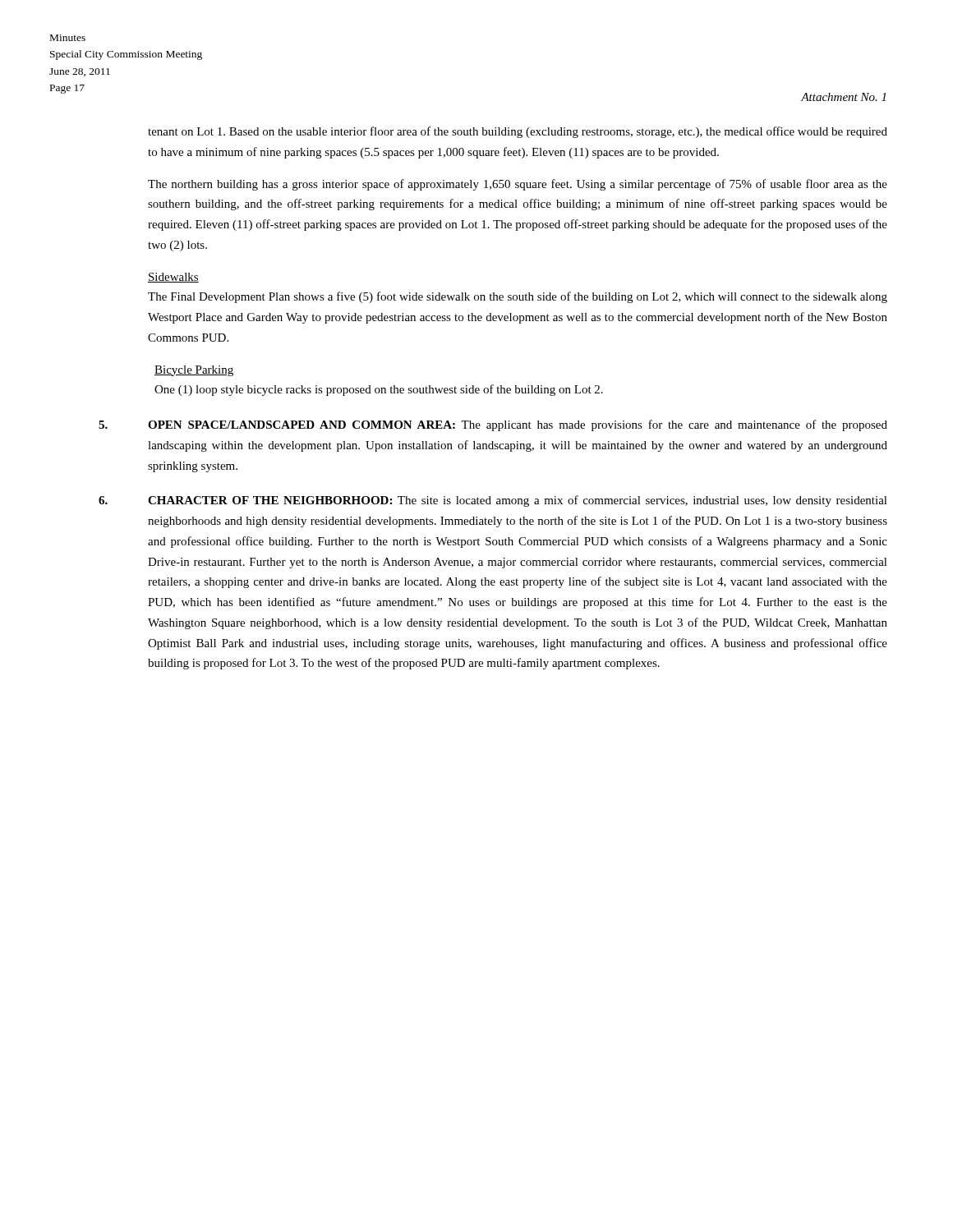Locate the list item containing "5. OPEN SPACE/LANDSCAPED"
The image size is (953, 1232).
[493, 445]
